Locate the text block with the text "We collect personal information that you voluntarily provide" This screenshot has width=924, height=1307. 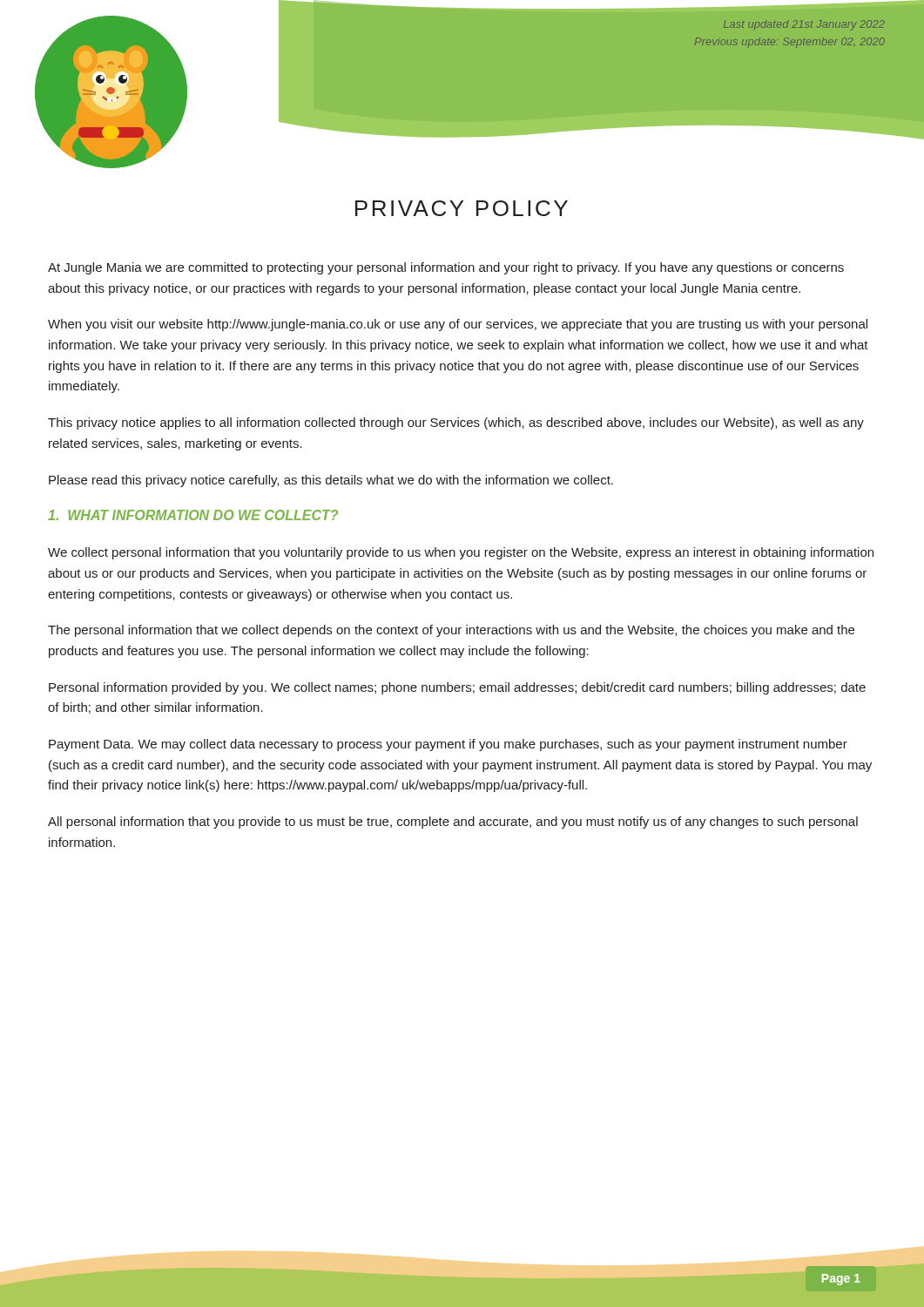point(461,573)
